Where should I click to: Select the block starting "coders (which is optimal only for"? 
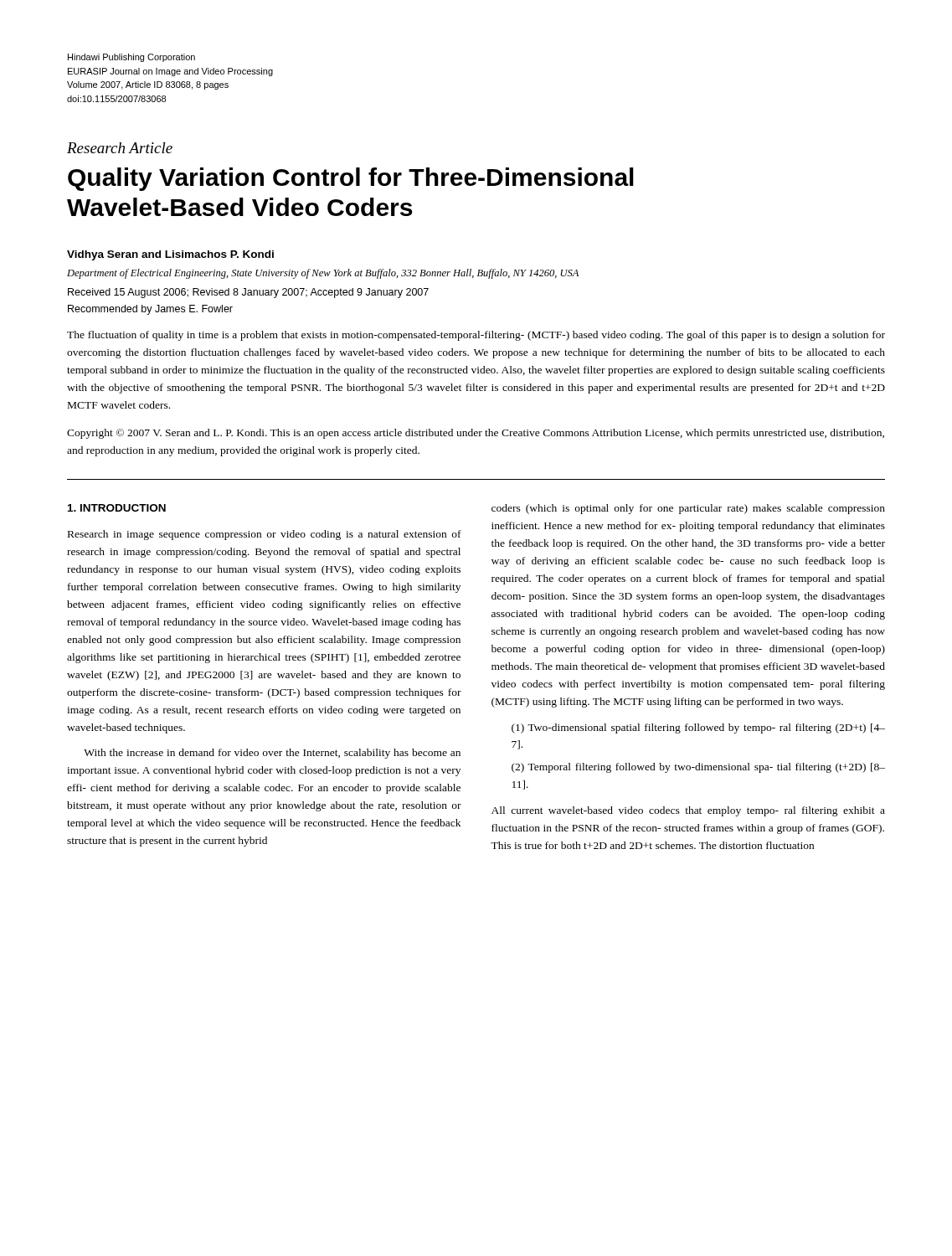click(x=688, y=605)
